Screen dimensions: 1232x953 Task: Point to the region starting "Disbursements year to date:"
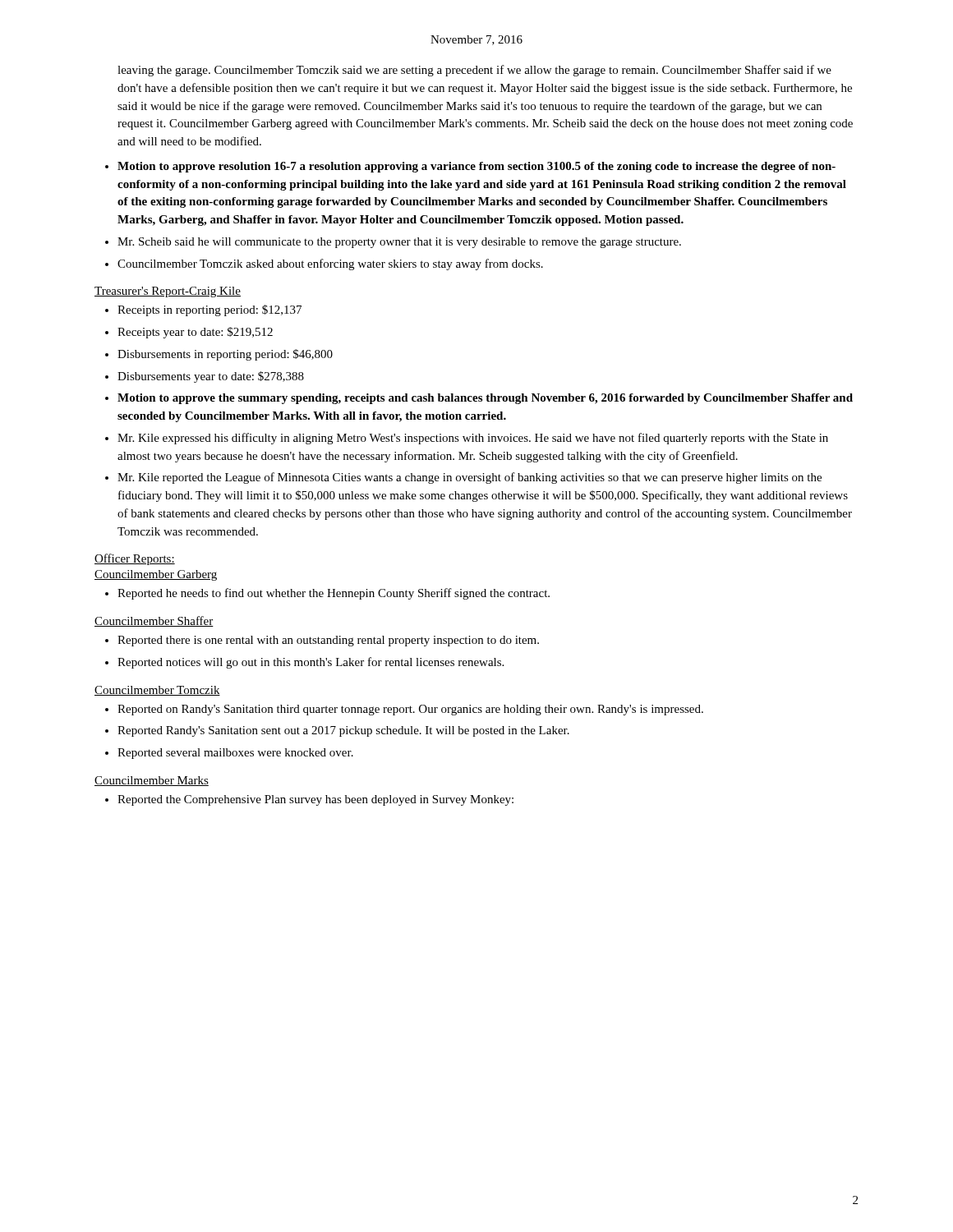(x=211, y=376)
